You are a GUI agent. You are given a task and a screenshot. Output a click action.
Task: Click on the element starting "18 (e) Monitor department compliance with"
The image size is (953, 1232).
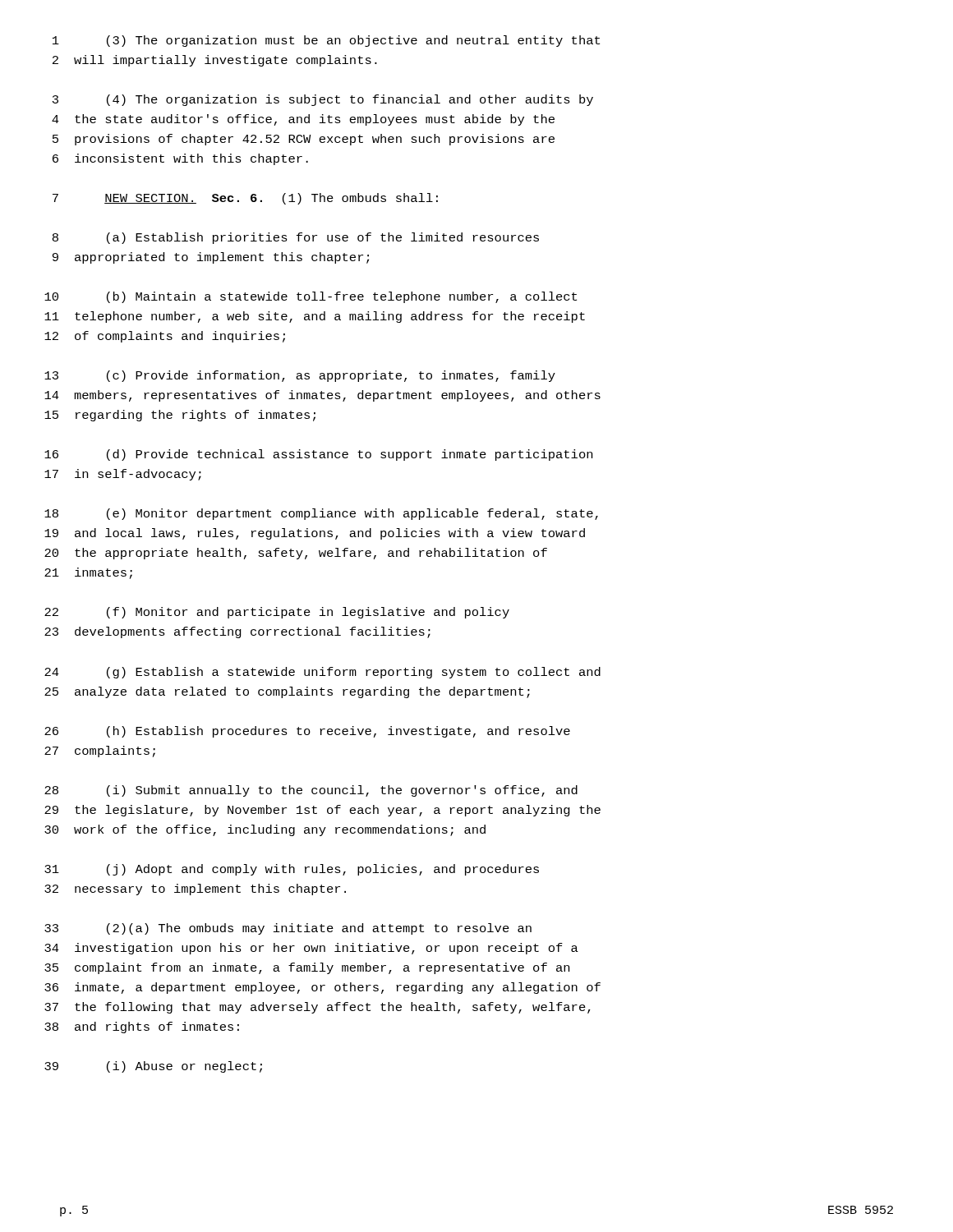[476, 514]
